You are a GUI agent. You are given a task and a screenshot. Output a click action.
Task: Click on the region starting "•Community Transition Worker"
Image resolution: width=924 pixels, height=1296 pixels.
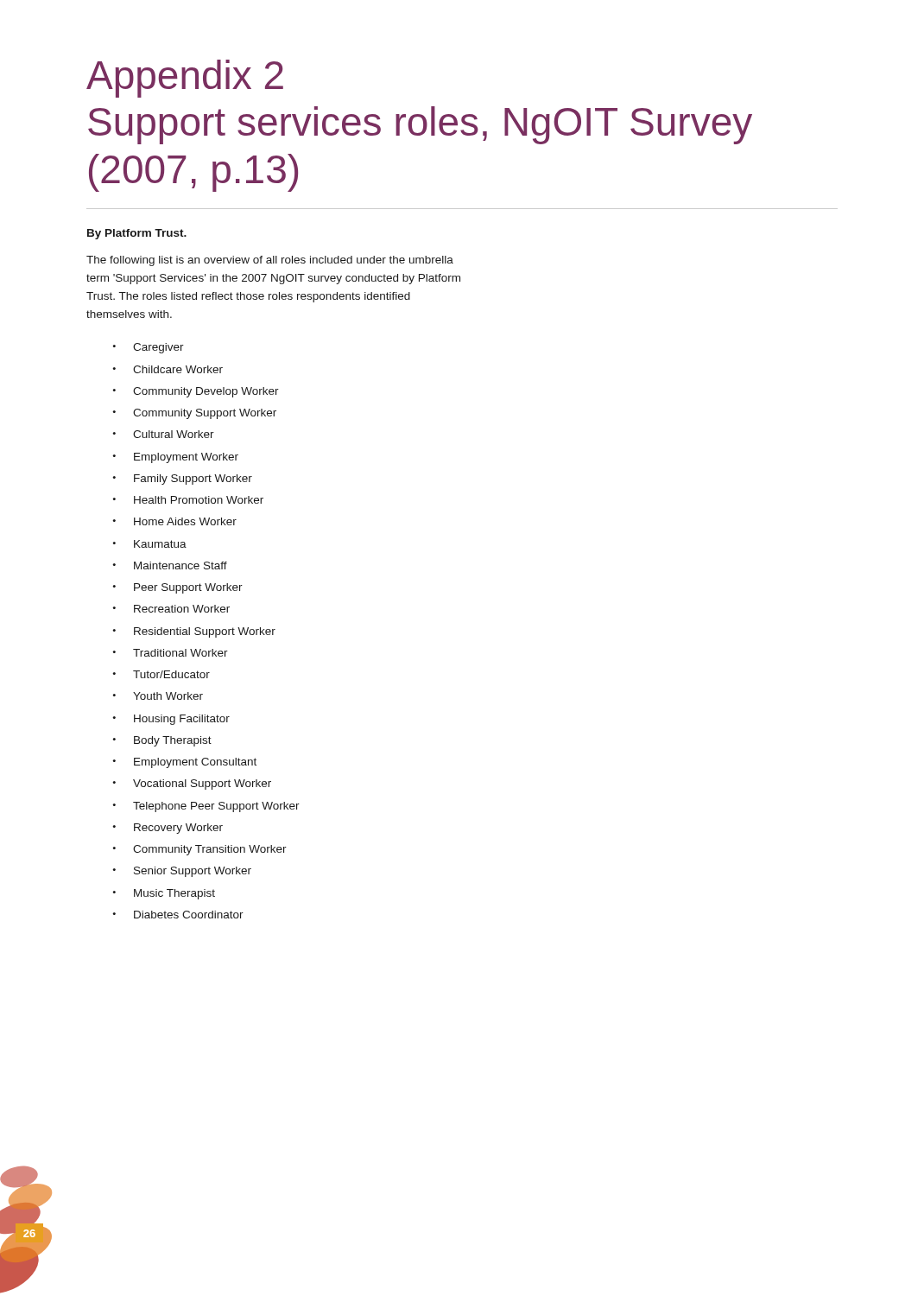199,850
